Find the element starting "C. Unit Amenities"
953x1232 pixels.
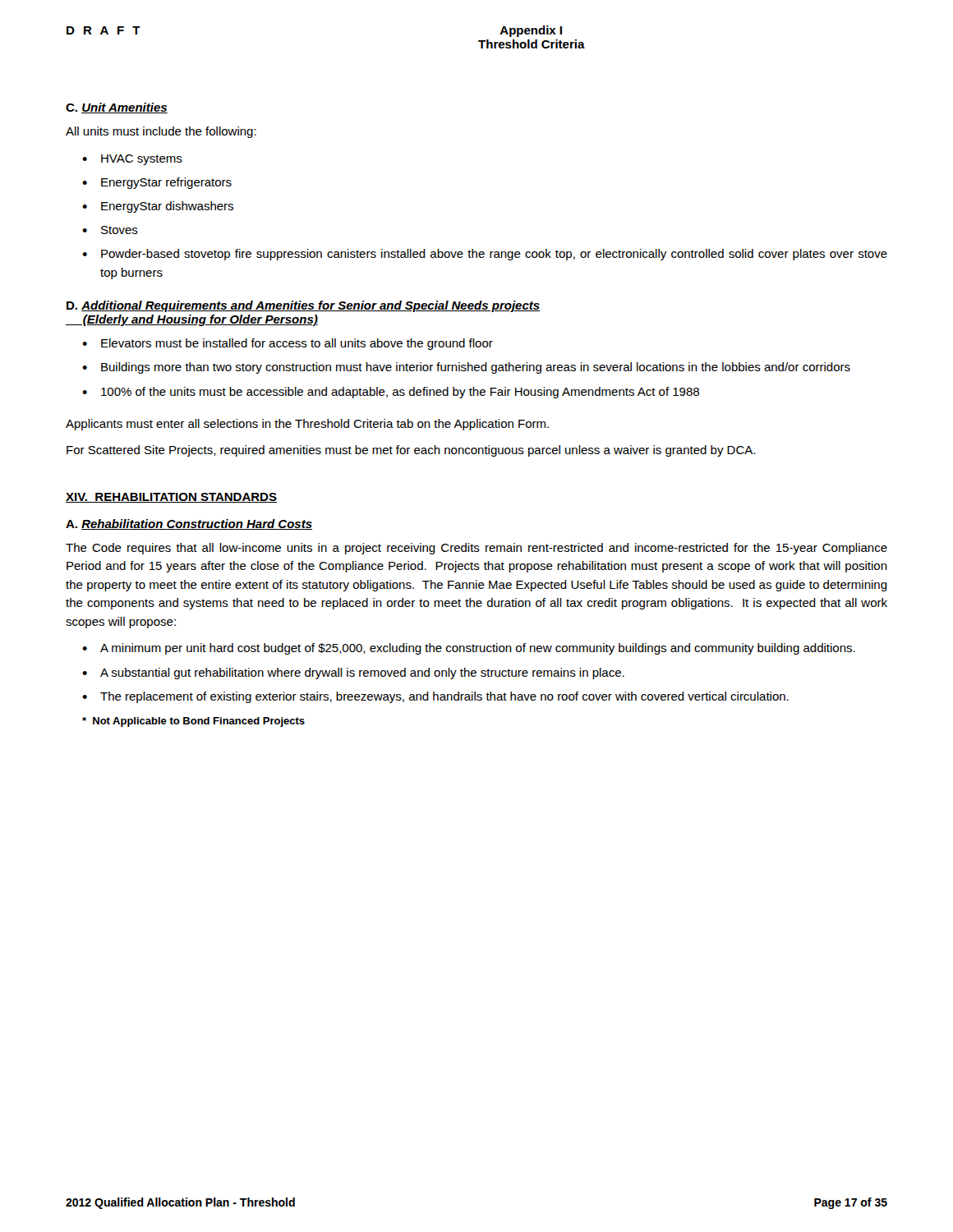pyautogui.click(x=117, y=107)
